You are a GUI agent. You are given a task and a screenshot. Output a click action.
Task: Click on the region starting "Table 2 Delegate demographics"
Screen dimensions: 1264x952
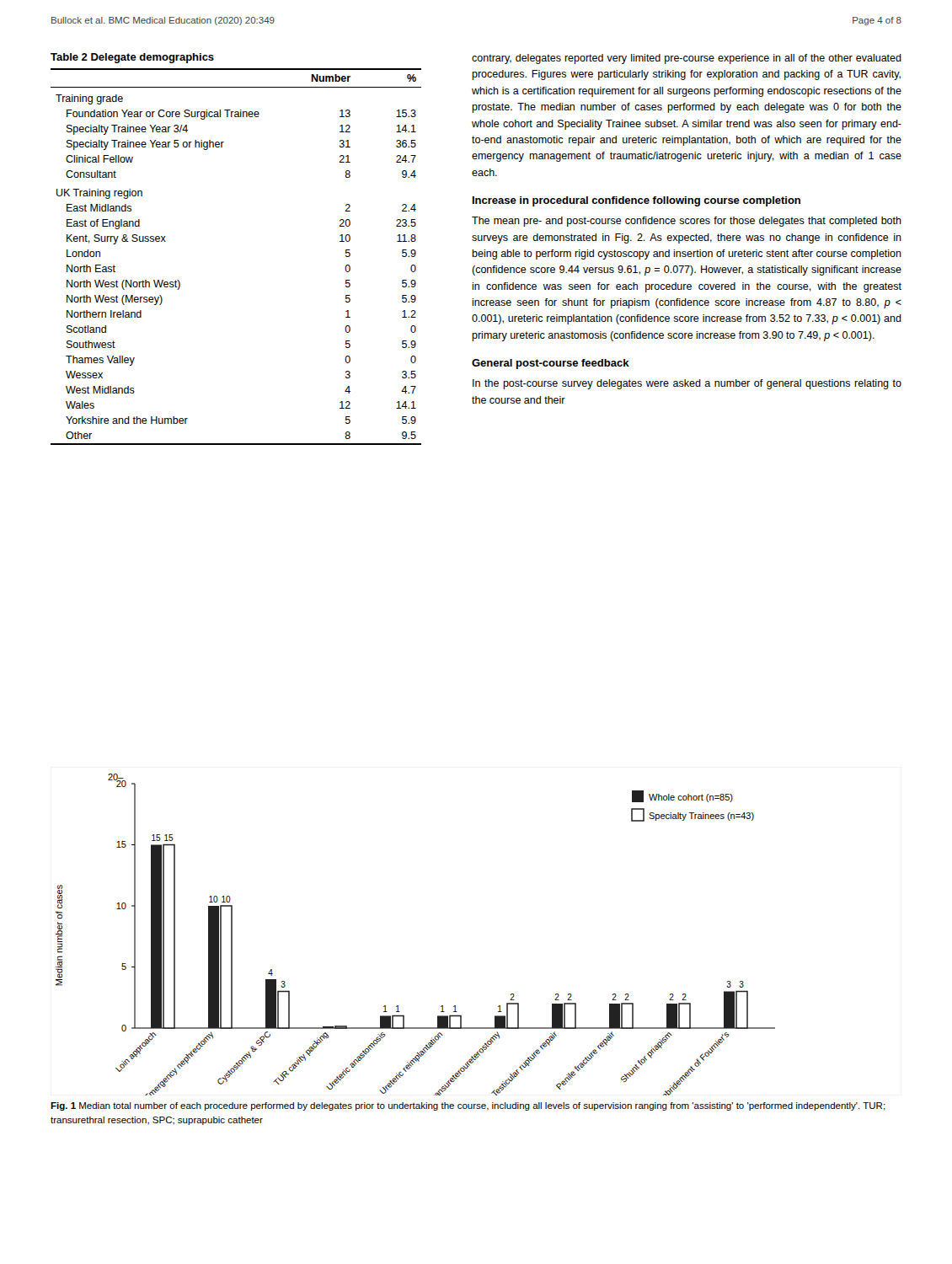click(132, 57)
